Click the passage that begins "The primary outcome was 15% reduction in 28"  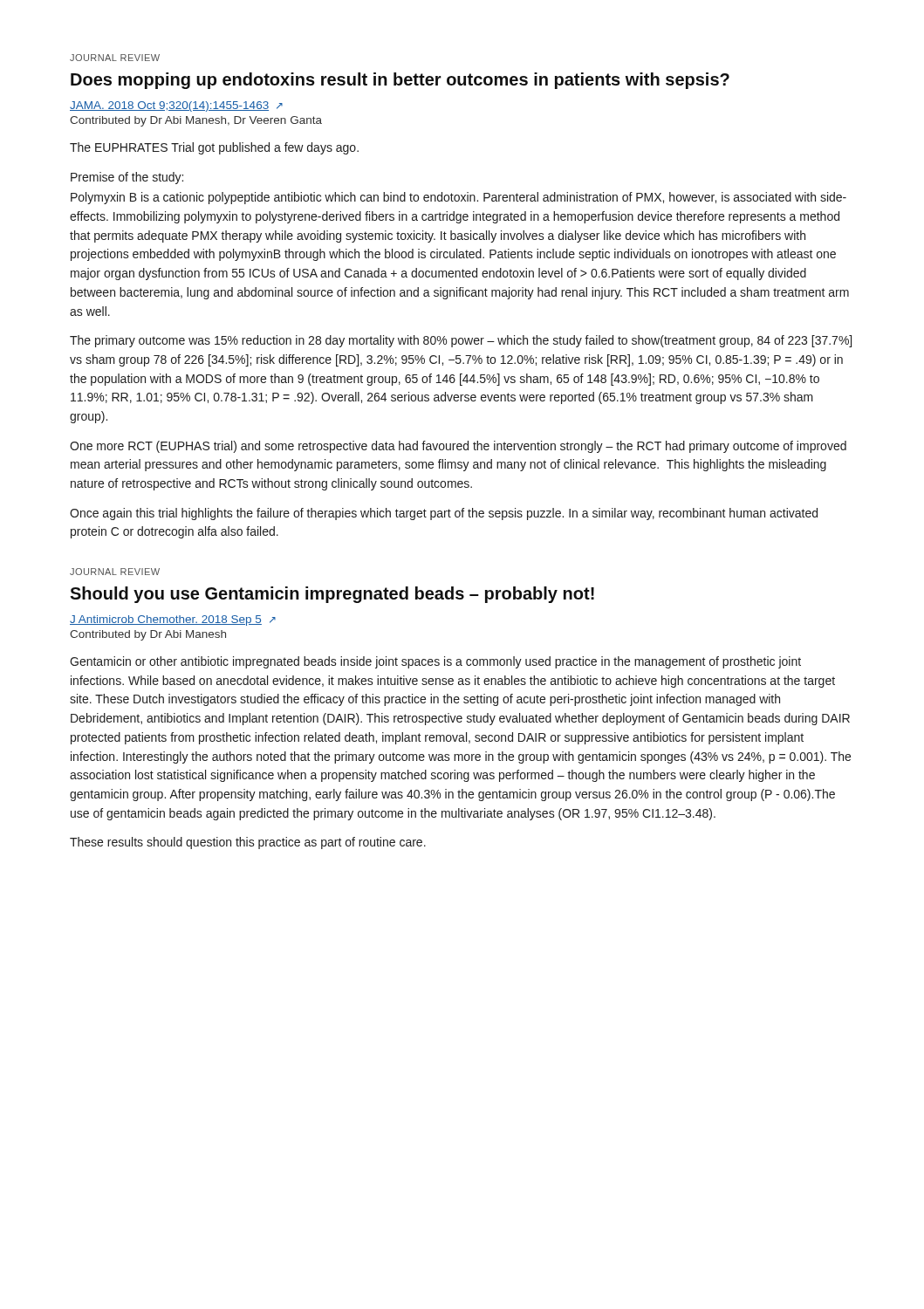461,378
